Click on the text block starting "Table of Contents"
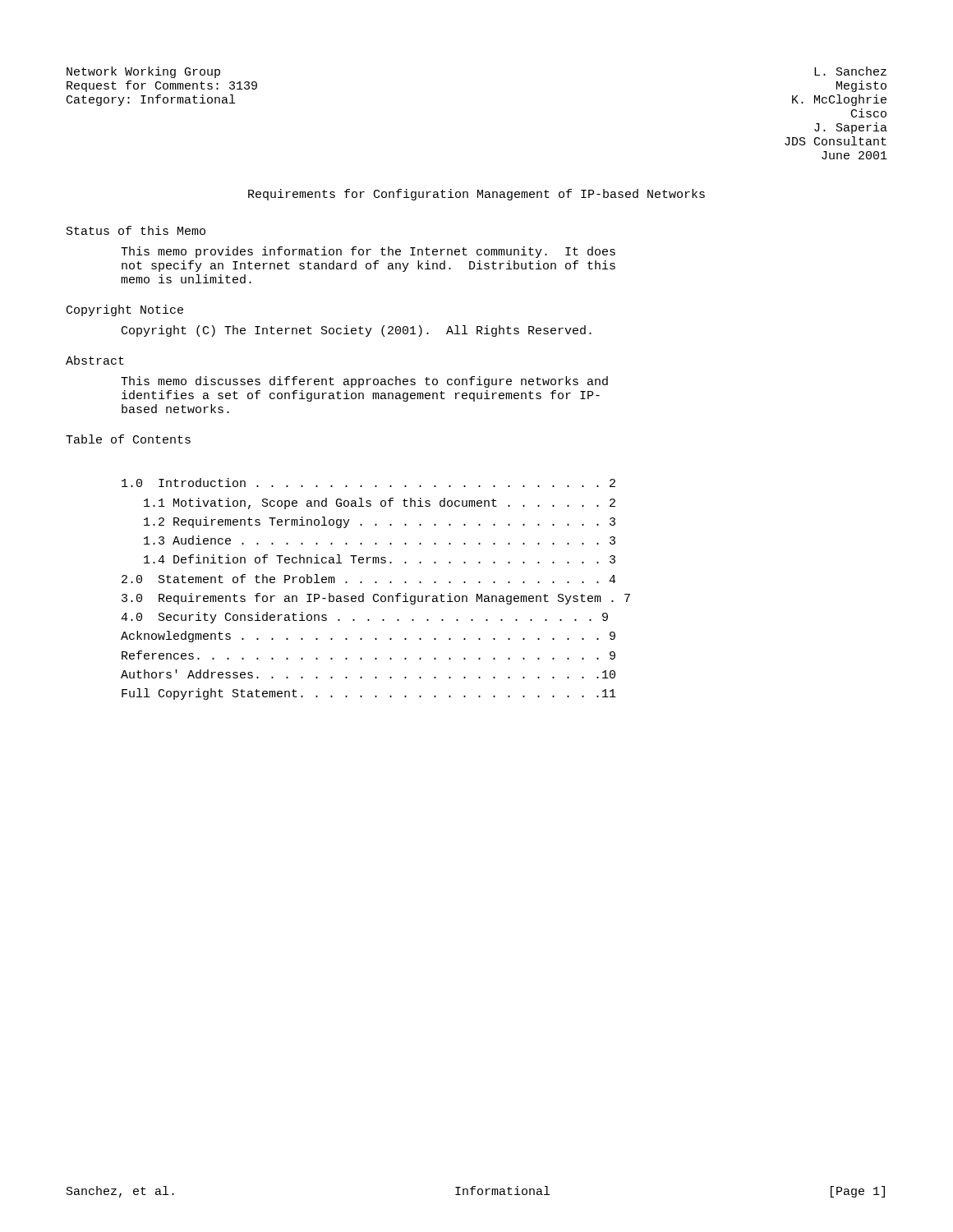The width and height of the screenshot is (953, 1232). (x=129, y=441)
